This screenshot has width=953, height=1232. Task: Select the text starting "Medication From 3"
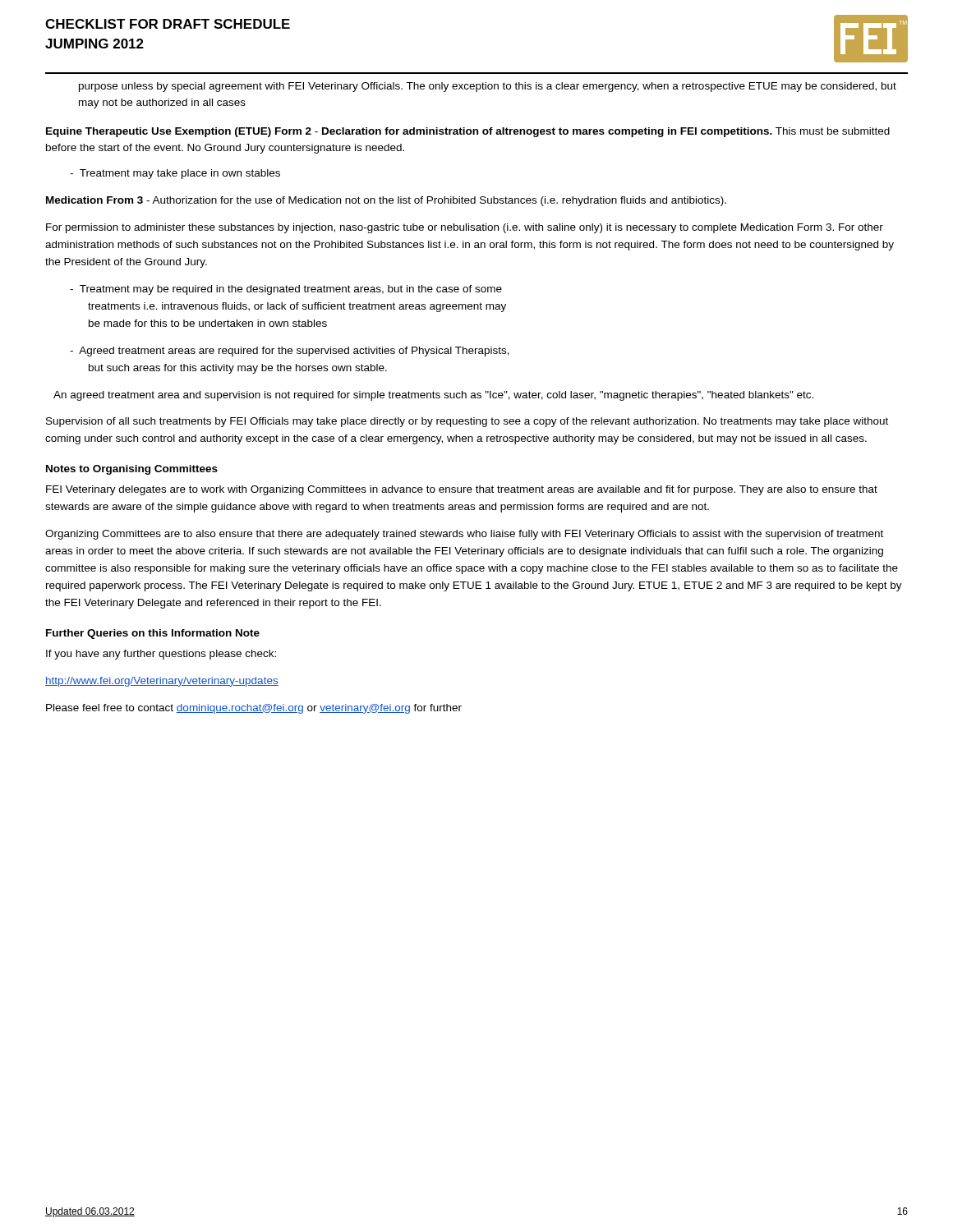click(386, 200)
